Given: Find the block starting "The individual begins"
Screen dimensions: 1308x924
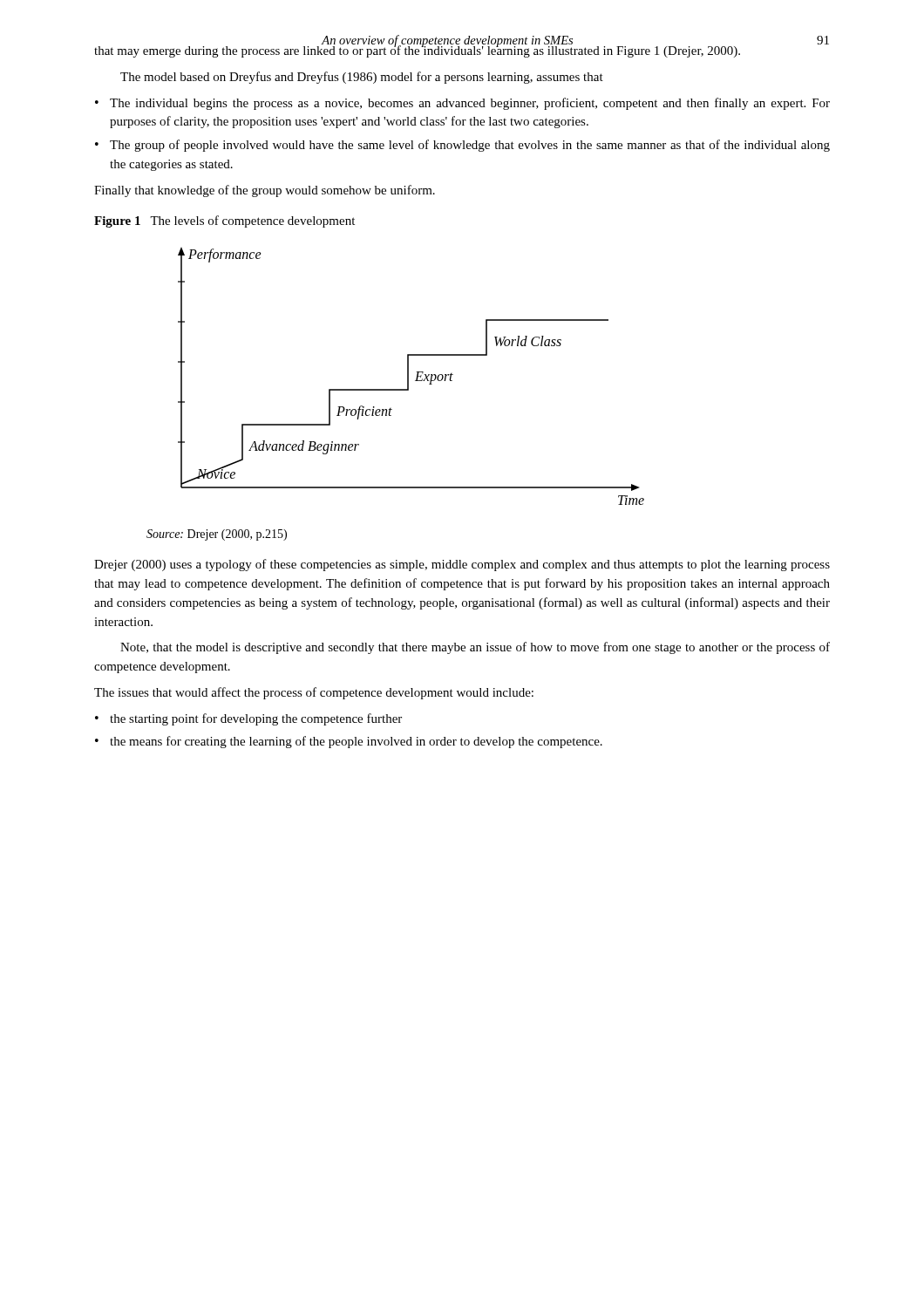Looking at the screenshot, I should tap(470, 113).
